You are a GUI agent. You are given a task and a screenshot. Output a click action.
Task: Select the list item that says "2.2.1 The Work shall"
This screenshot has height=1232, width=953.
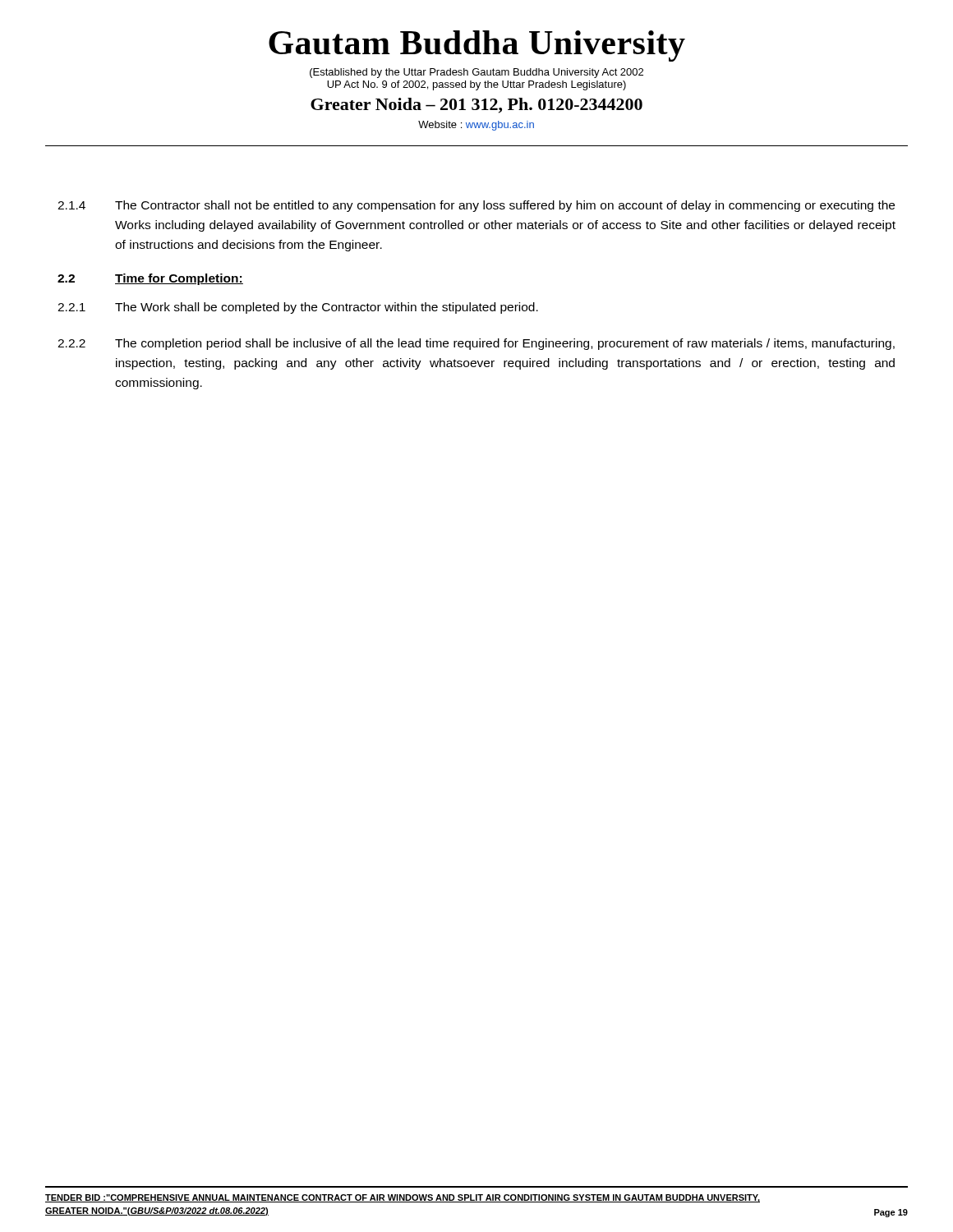click(476, 307)
